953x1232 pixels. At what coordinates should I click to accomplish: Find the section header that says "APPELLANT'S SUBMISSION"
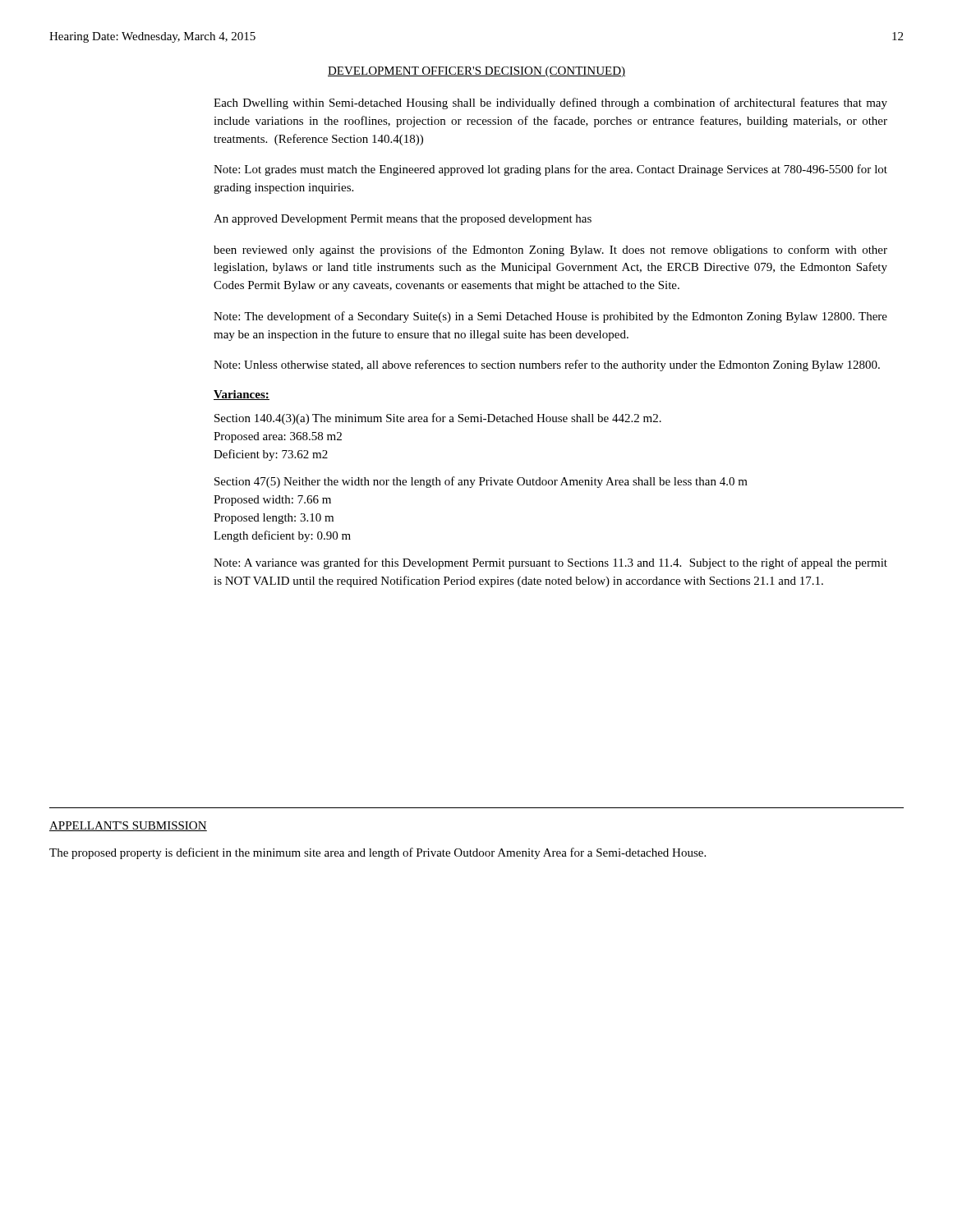click(x=128, y=826)
